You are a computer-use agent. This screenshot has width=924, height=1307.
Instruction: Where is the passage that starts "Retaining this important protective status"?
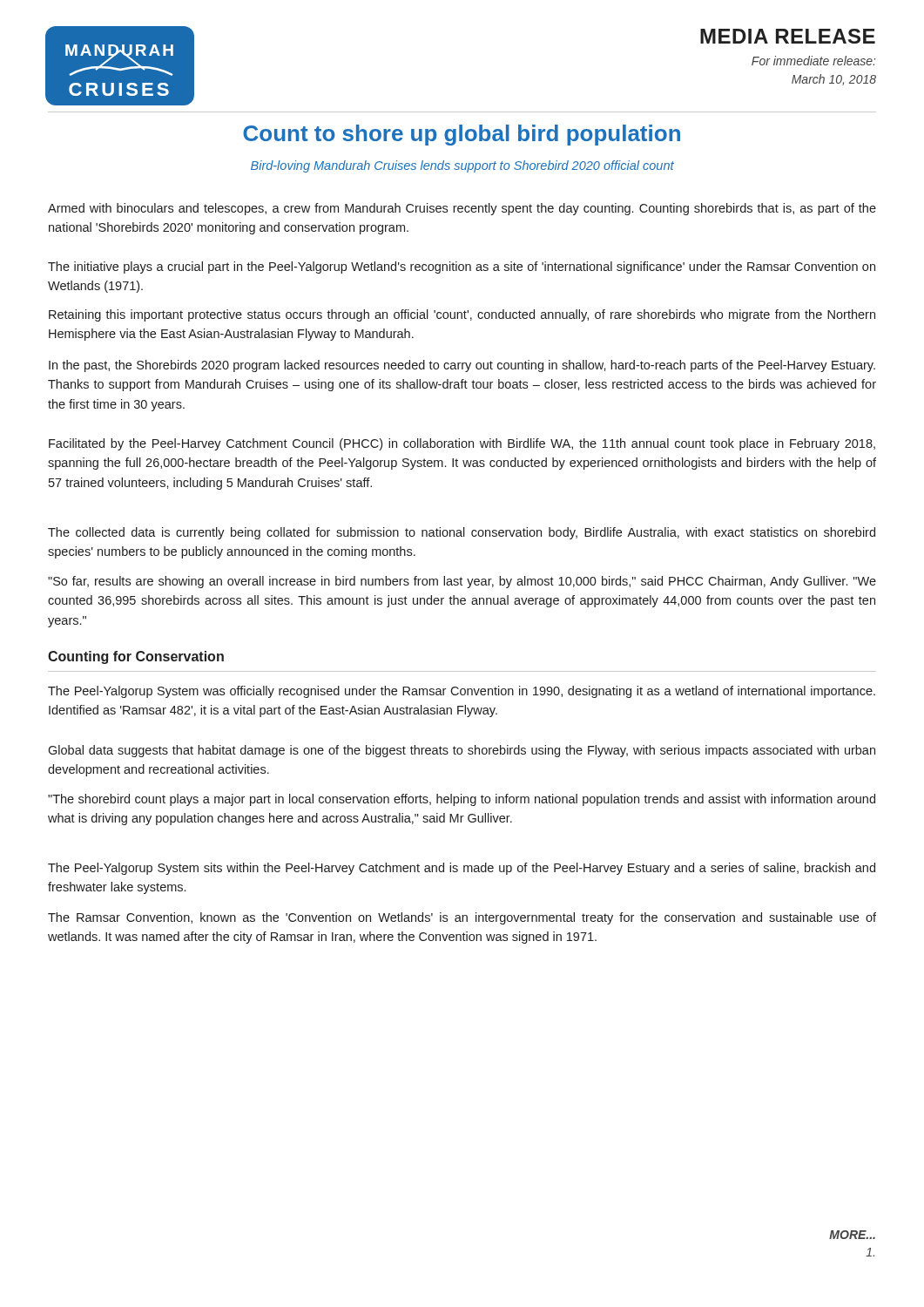(x=462, y=324)
